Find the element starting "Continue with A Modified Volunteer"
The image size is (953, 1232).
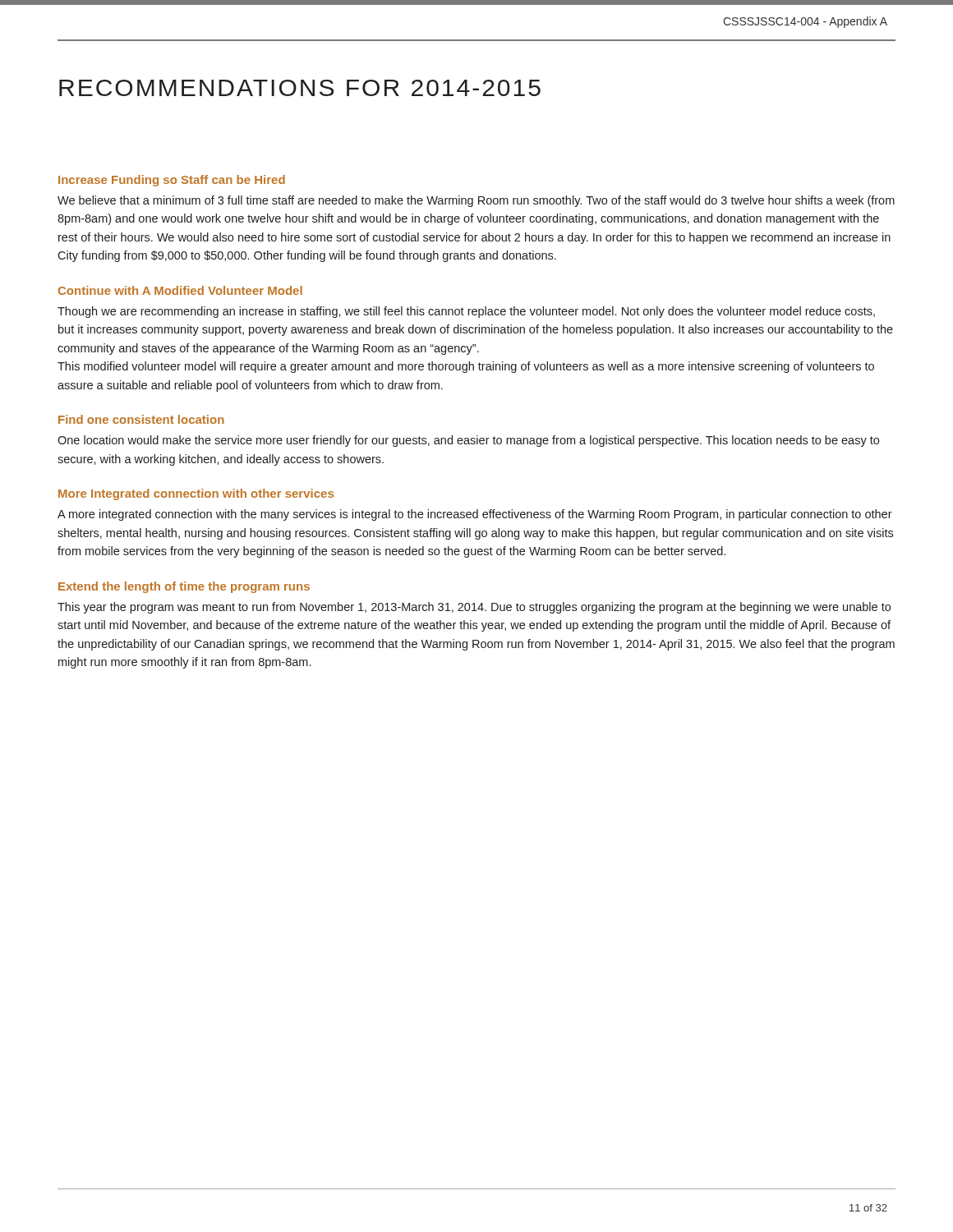click(180, 290)
